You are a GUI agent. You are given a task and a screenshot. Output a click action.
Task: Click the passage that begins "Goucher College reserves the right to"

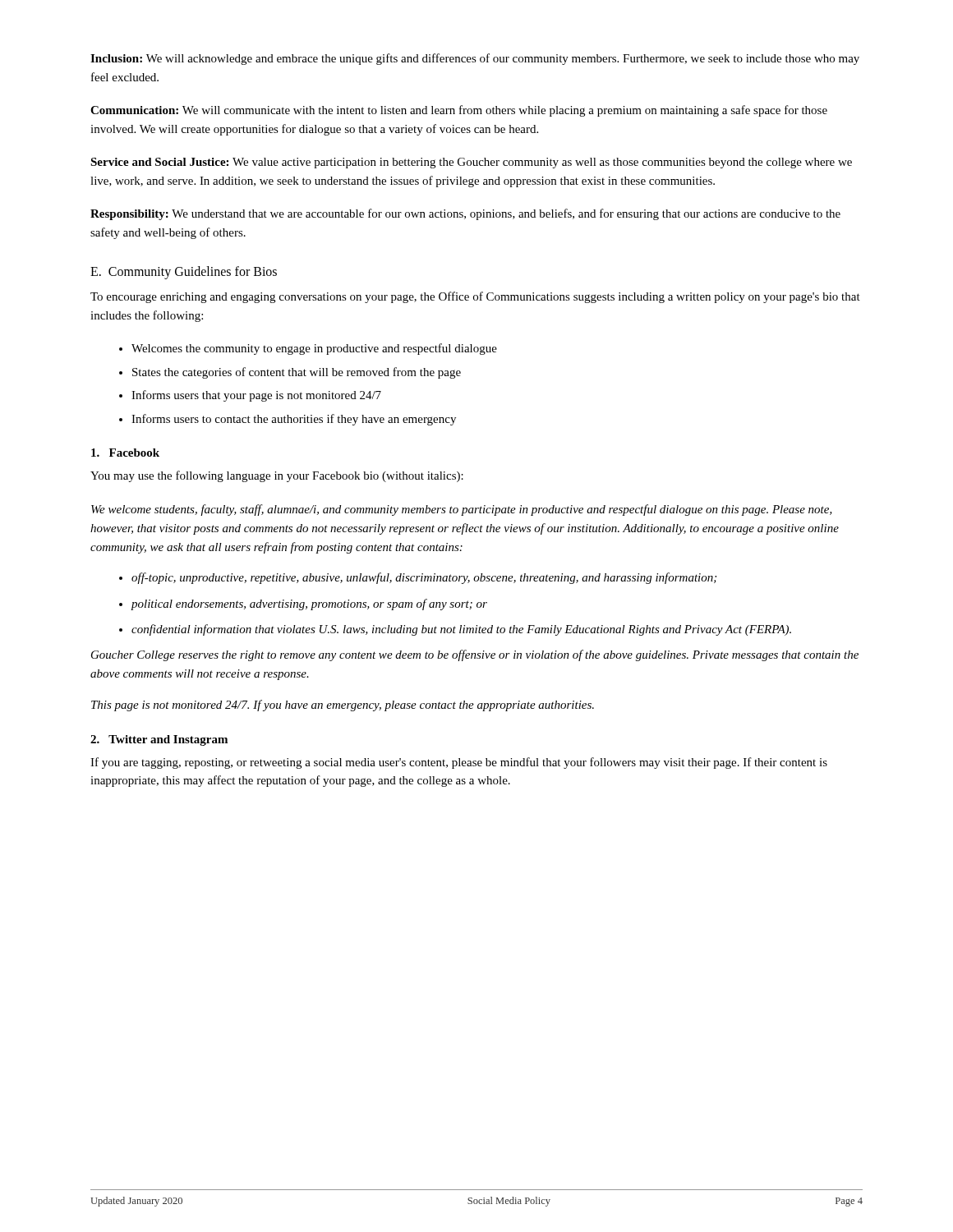tap(475, 664)
